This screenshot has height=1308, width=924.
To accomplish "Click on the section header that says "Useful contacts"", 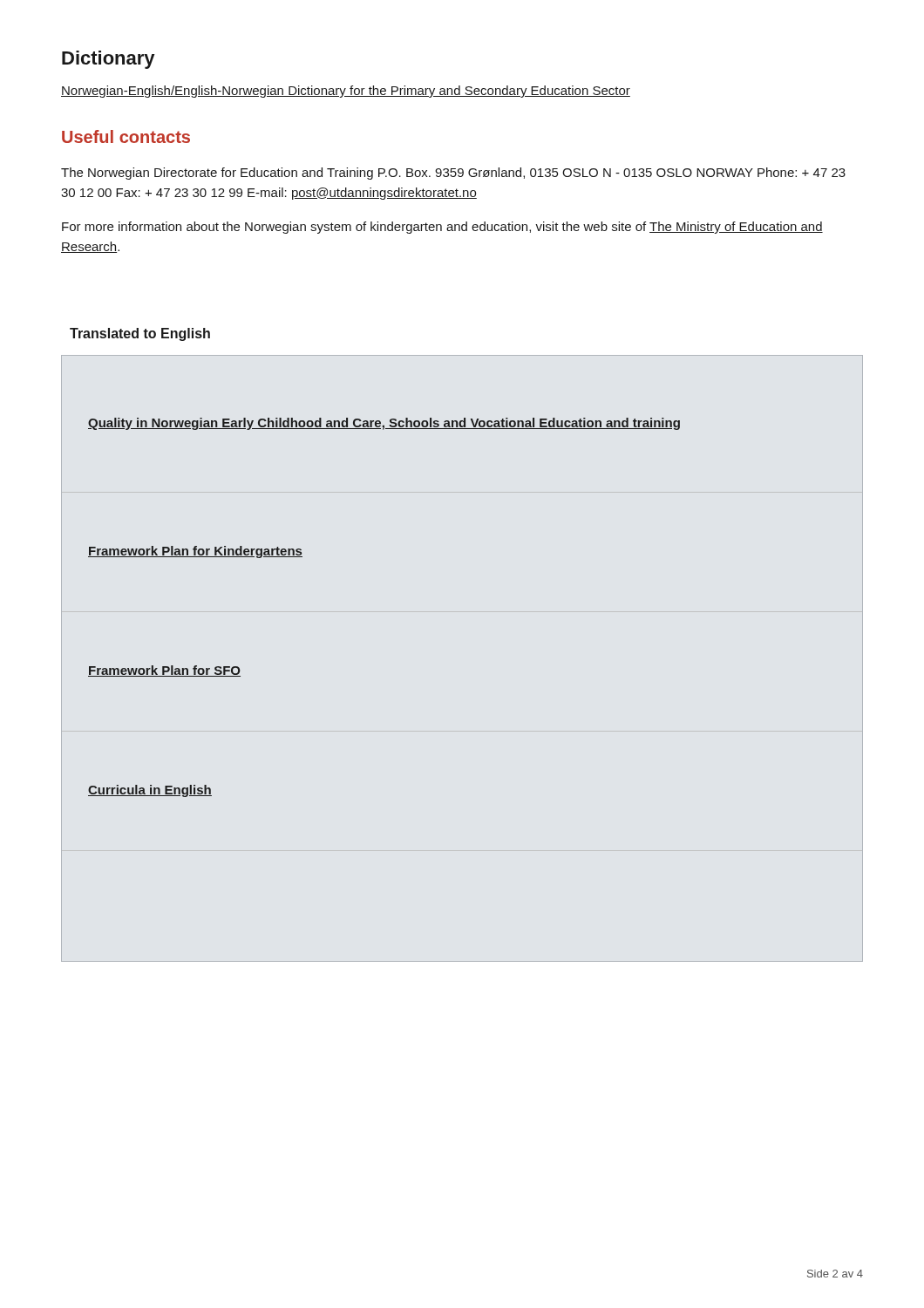I will pos(126,136).
